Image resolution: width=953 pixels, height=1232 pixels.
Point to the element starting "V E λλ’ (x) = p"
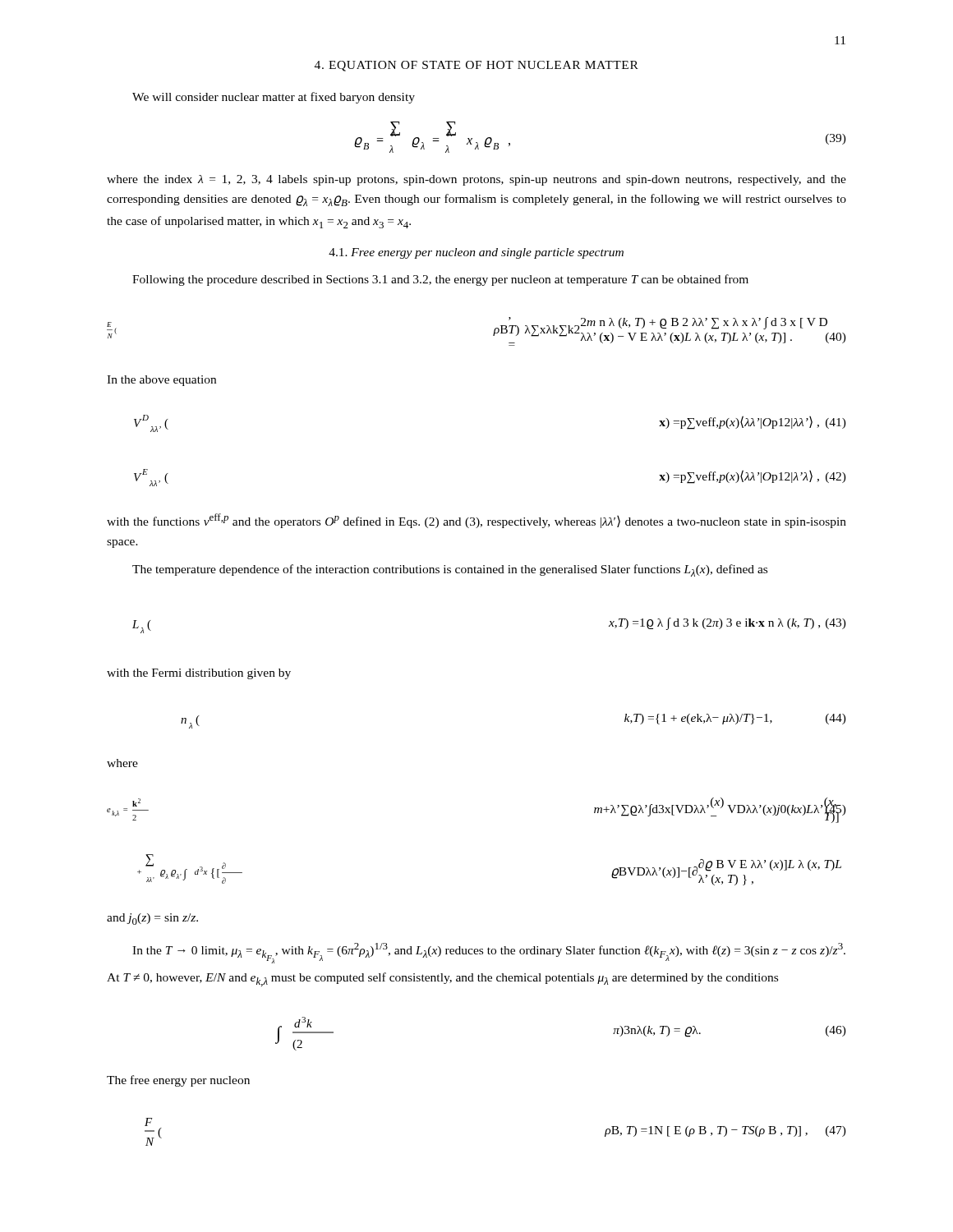[139, 477]
